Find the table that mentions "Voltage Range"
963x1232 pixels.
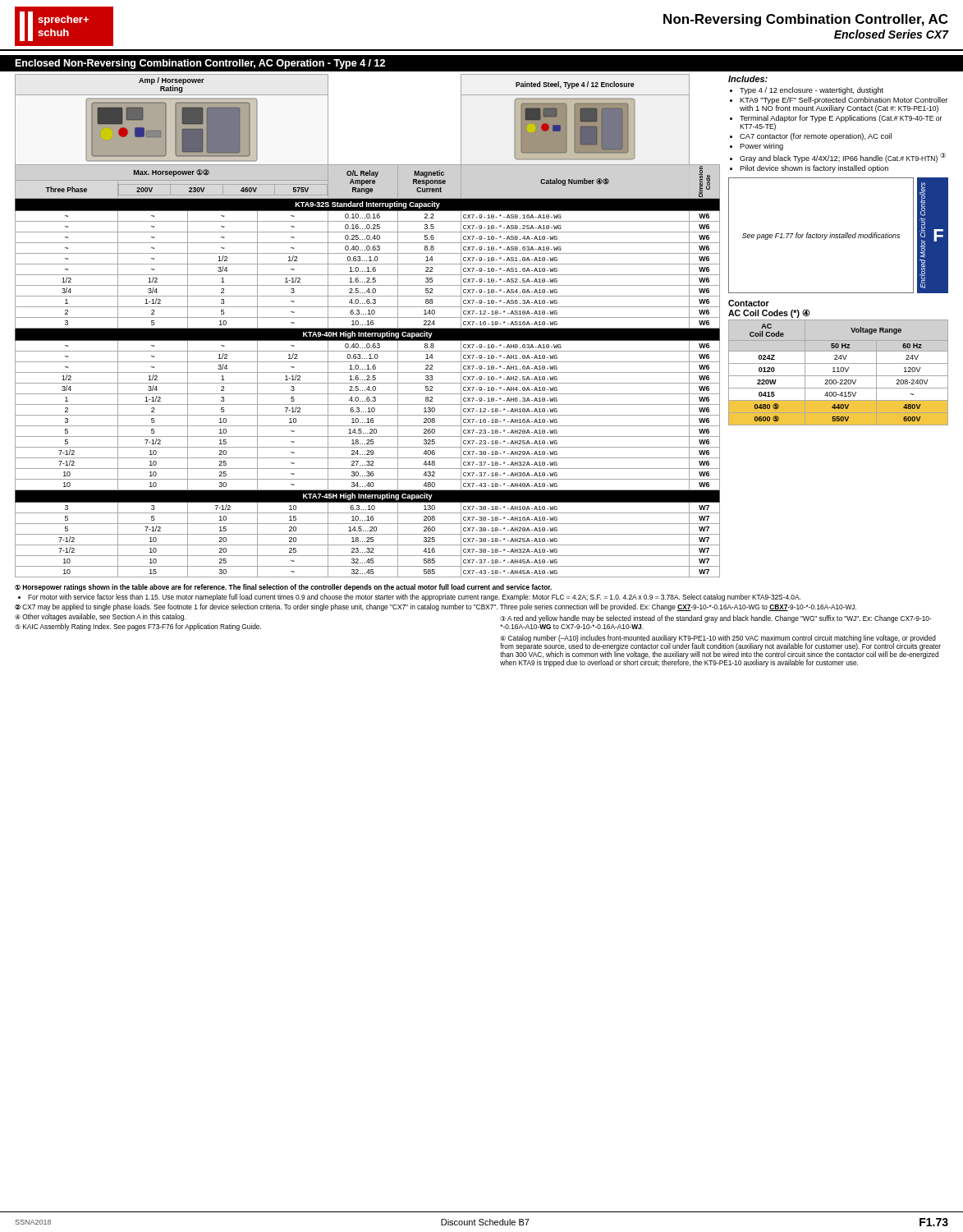click(x=838, y=362)
